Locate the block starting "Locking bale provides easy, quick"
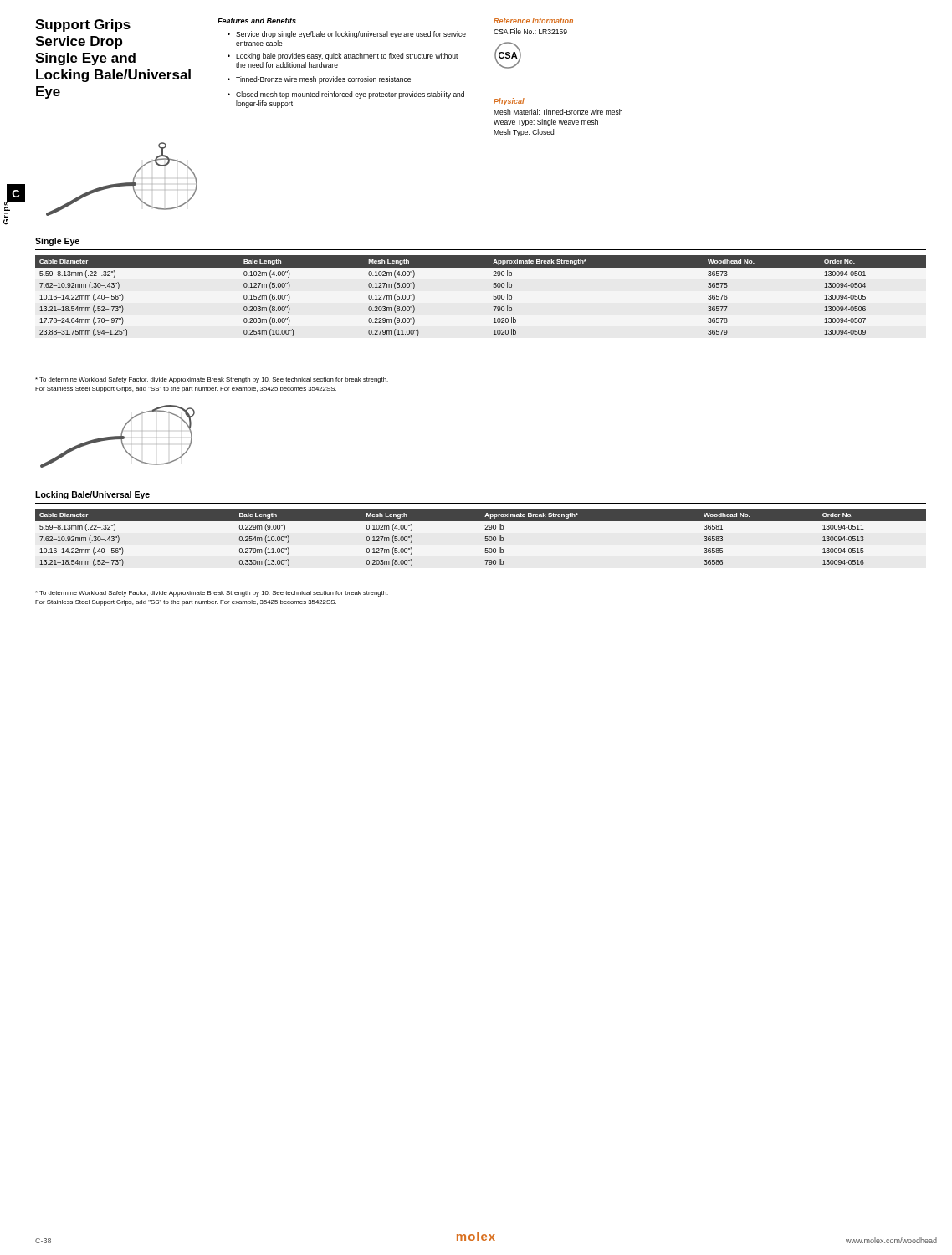Viewport: 952px width, 1255px height. (342, 61)
